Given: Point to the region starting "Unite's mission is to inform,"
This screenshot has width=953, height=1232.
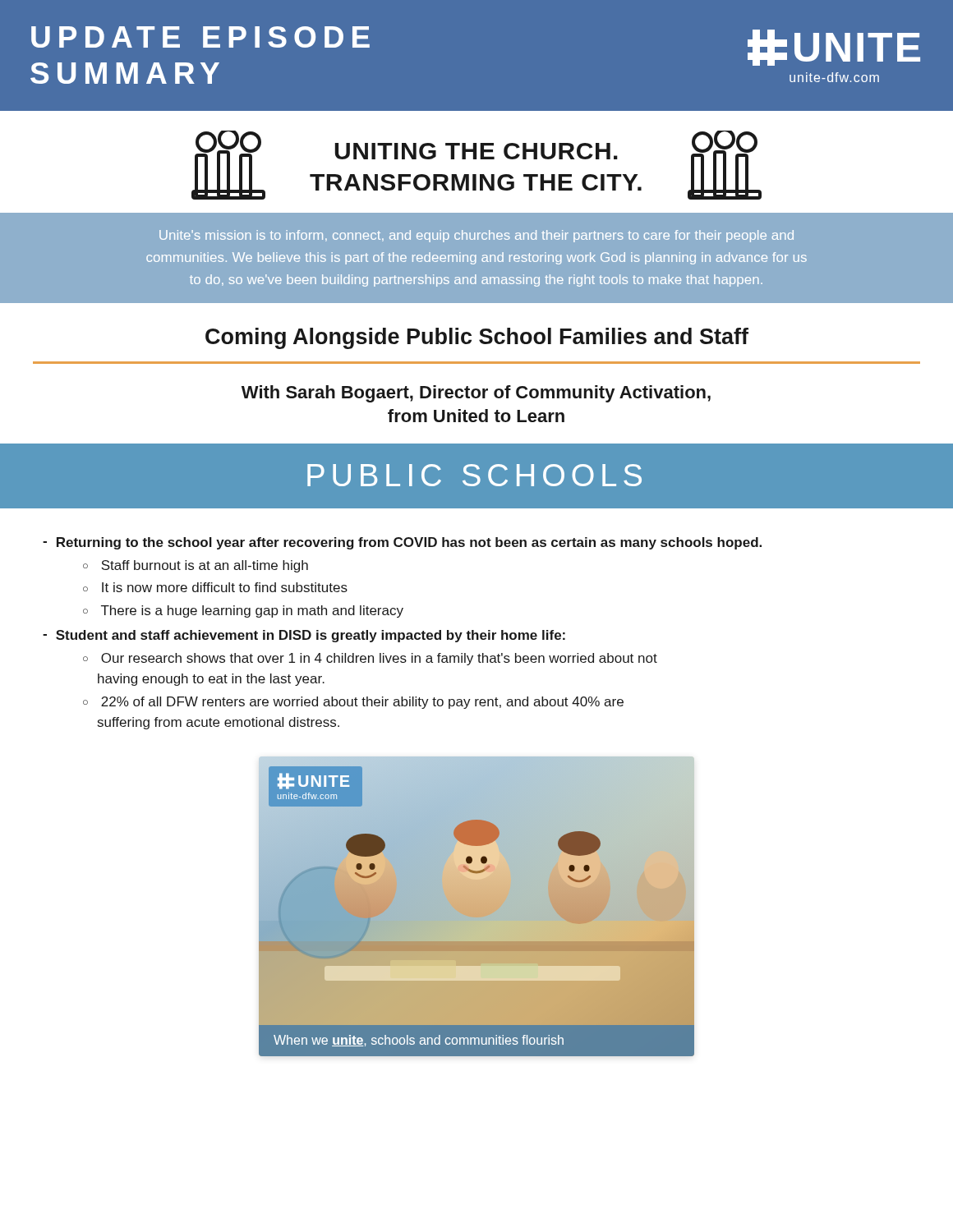Looking at the screenshot, I should [x=476, y=258].
